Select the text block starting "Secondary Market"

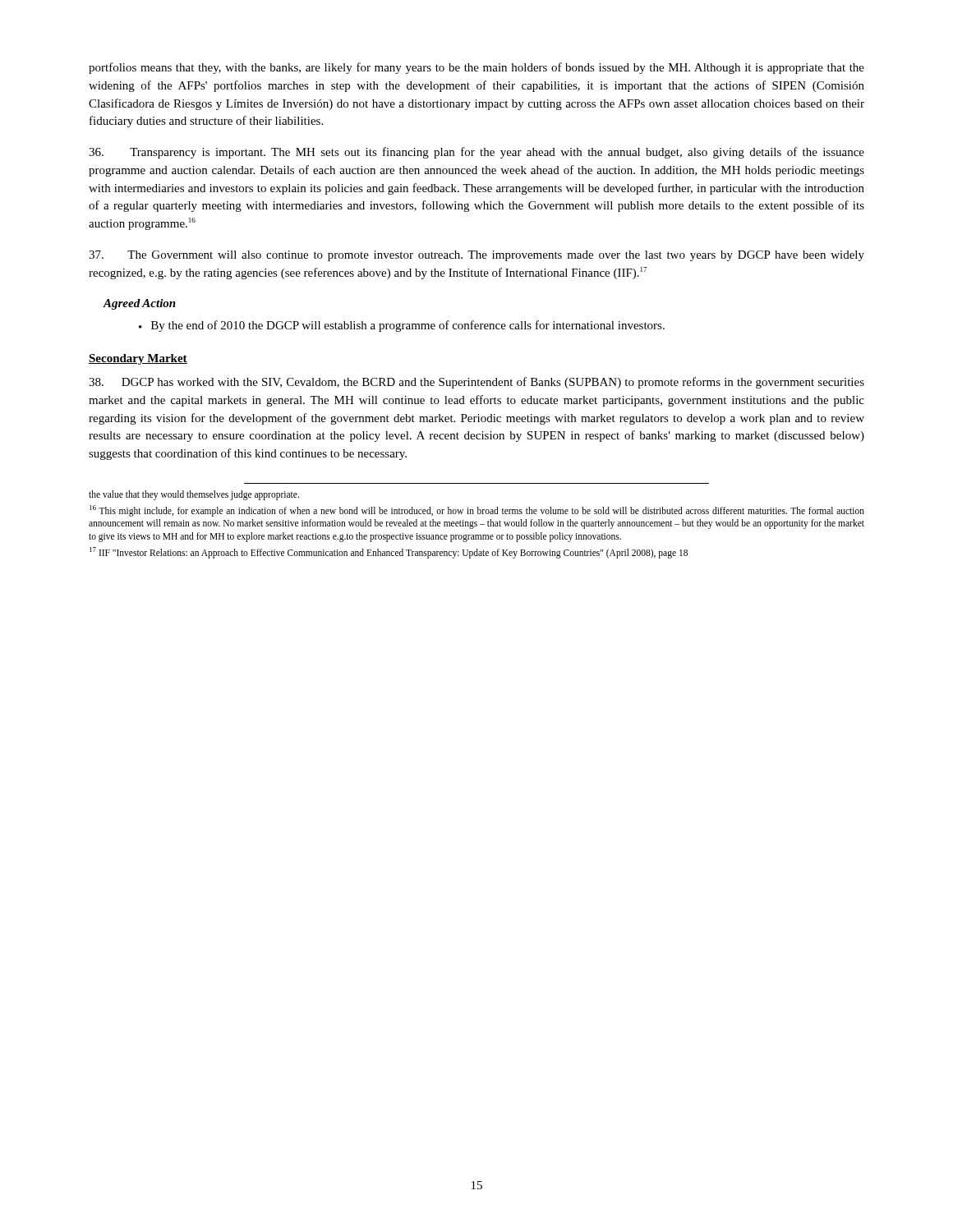coord(138,358)
